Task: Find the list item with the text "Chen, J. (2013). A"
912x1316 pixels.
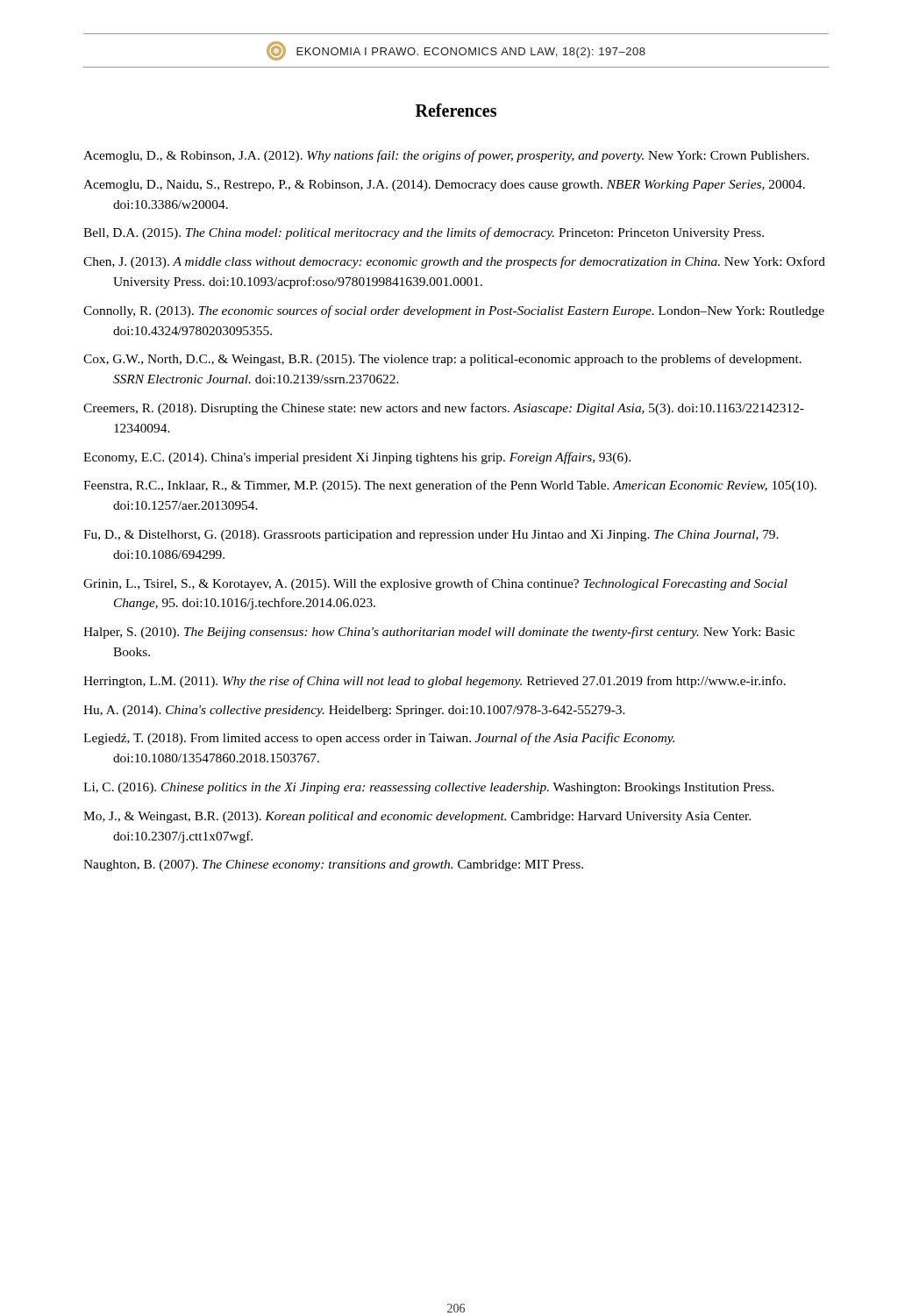Action: pyautogui.click(x=454, y=271)
